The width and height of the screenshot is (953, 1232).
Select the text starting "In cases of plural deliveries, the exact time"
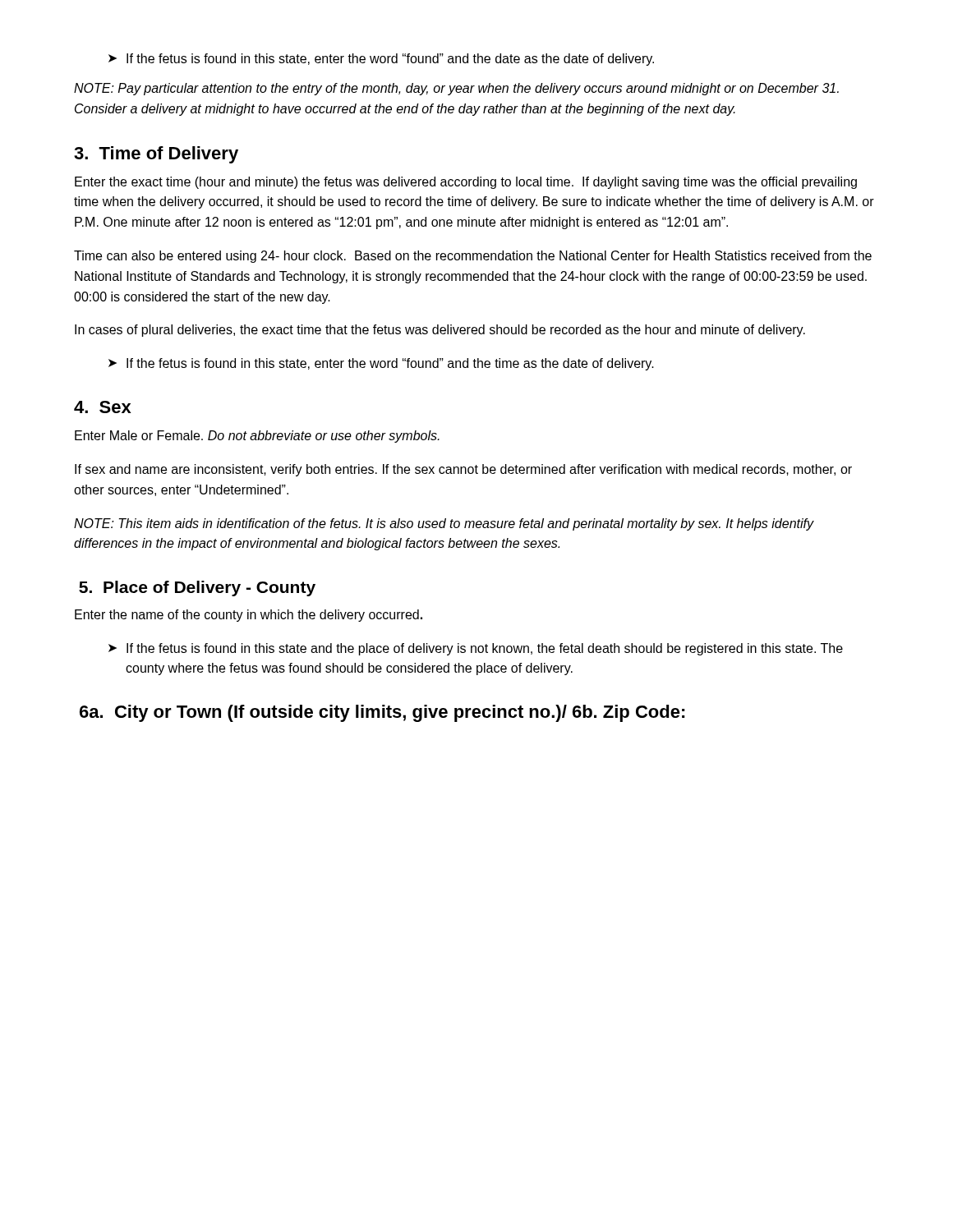440,330
